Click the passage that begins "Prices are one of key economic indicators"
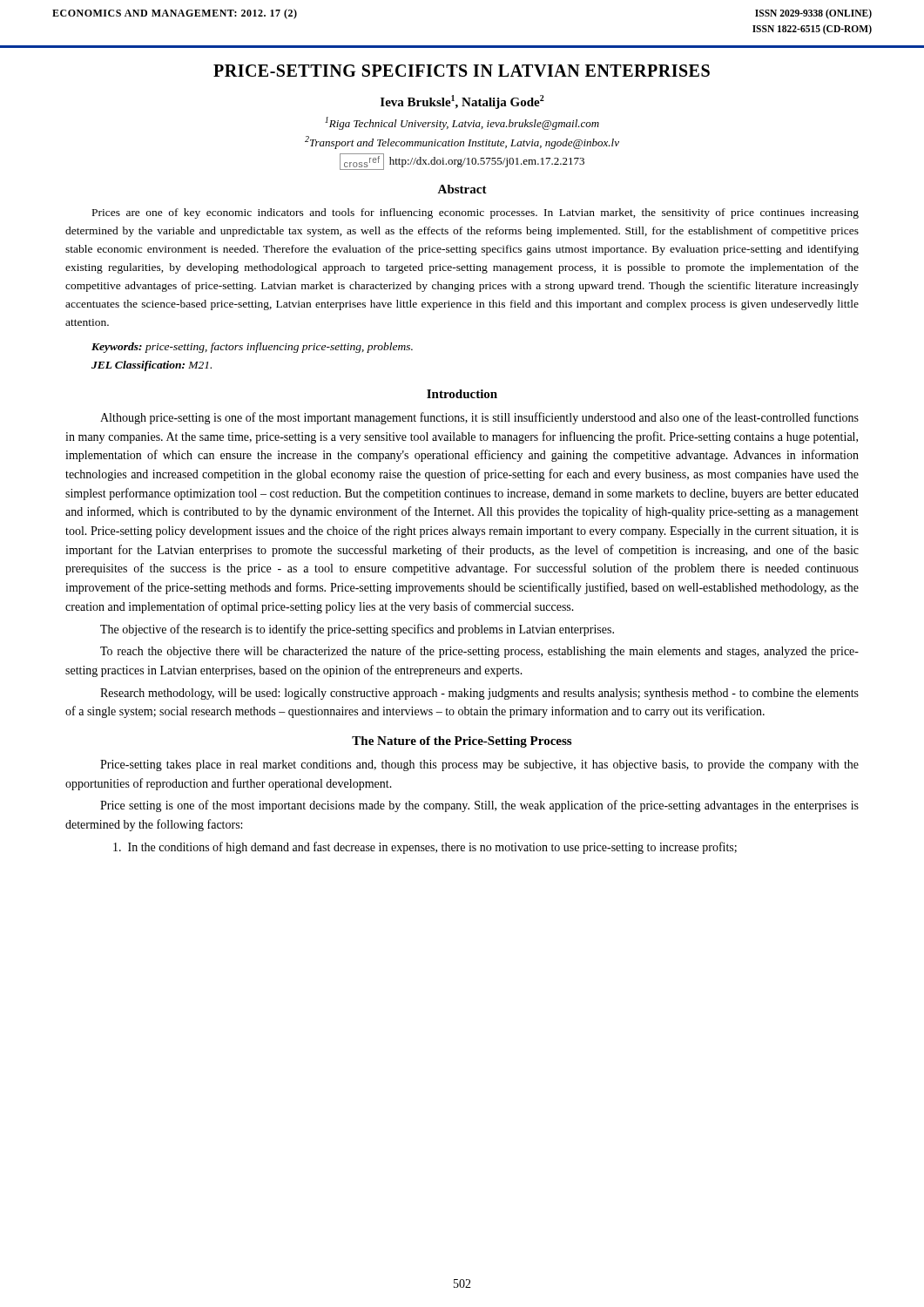The height and width of the screenshot is (1307, 924). click(462, 267)
